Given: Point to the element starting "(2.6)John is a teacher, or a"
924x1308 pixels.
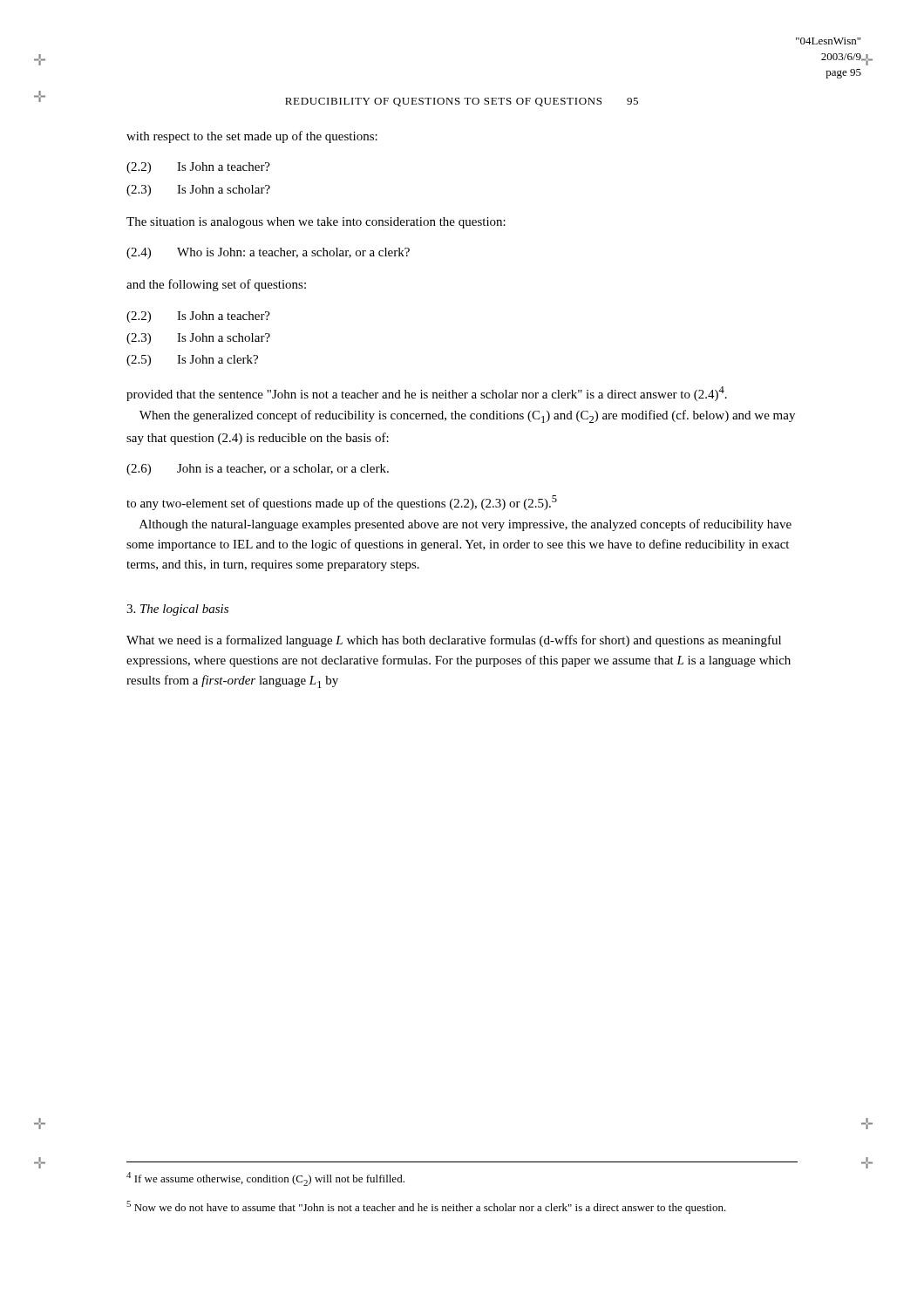Looking at the screenshot, I should click(x=258, y=469).
